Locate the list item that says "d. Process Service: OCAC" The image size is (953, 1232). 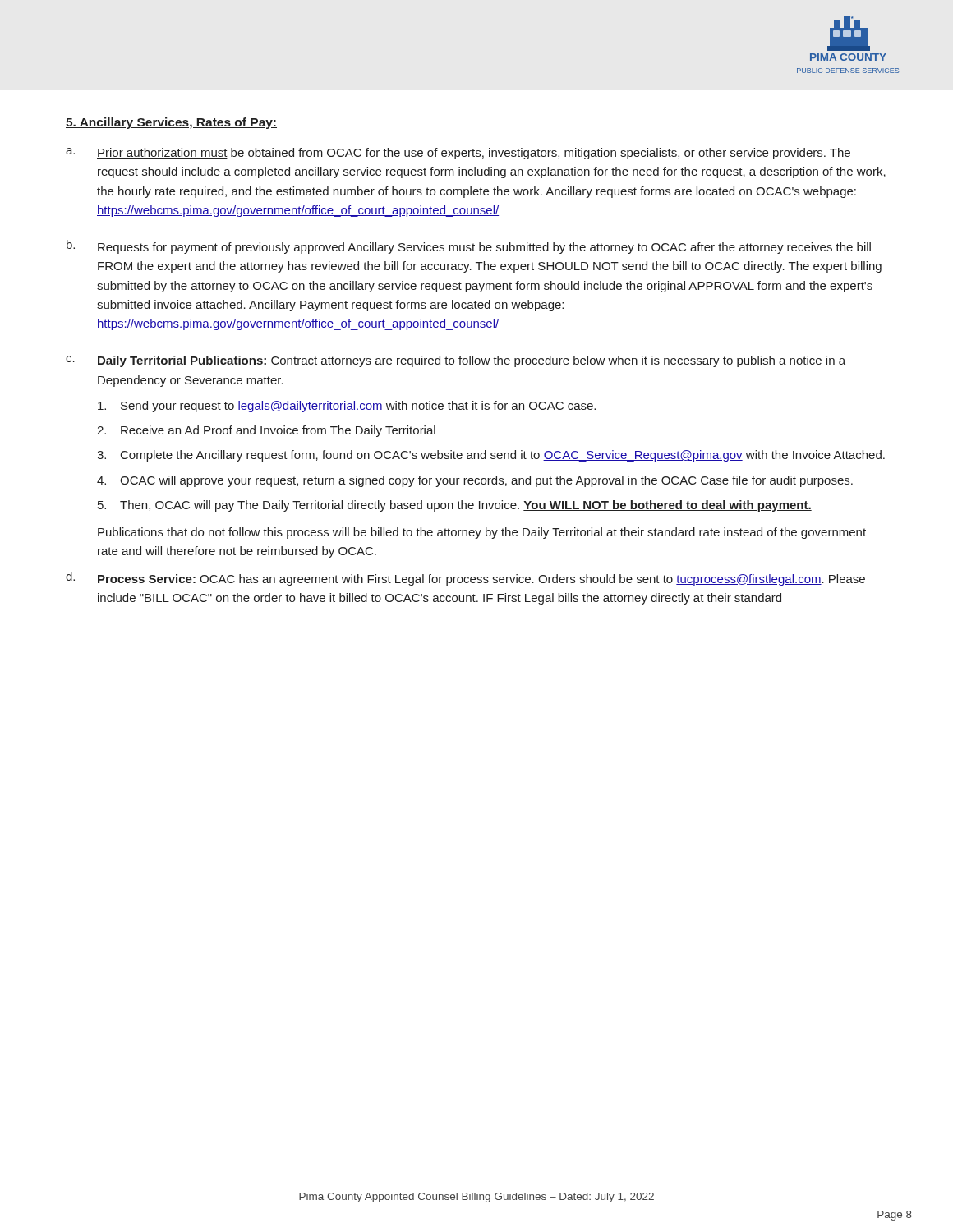tap(476, 588)
